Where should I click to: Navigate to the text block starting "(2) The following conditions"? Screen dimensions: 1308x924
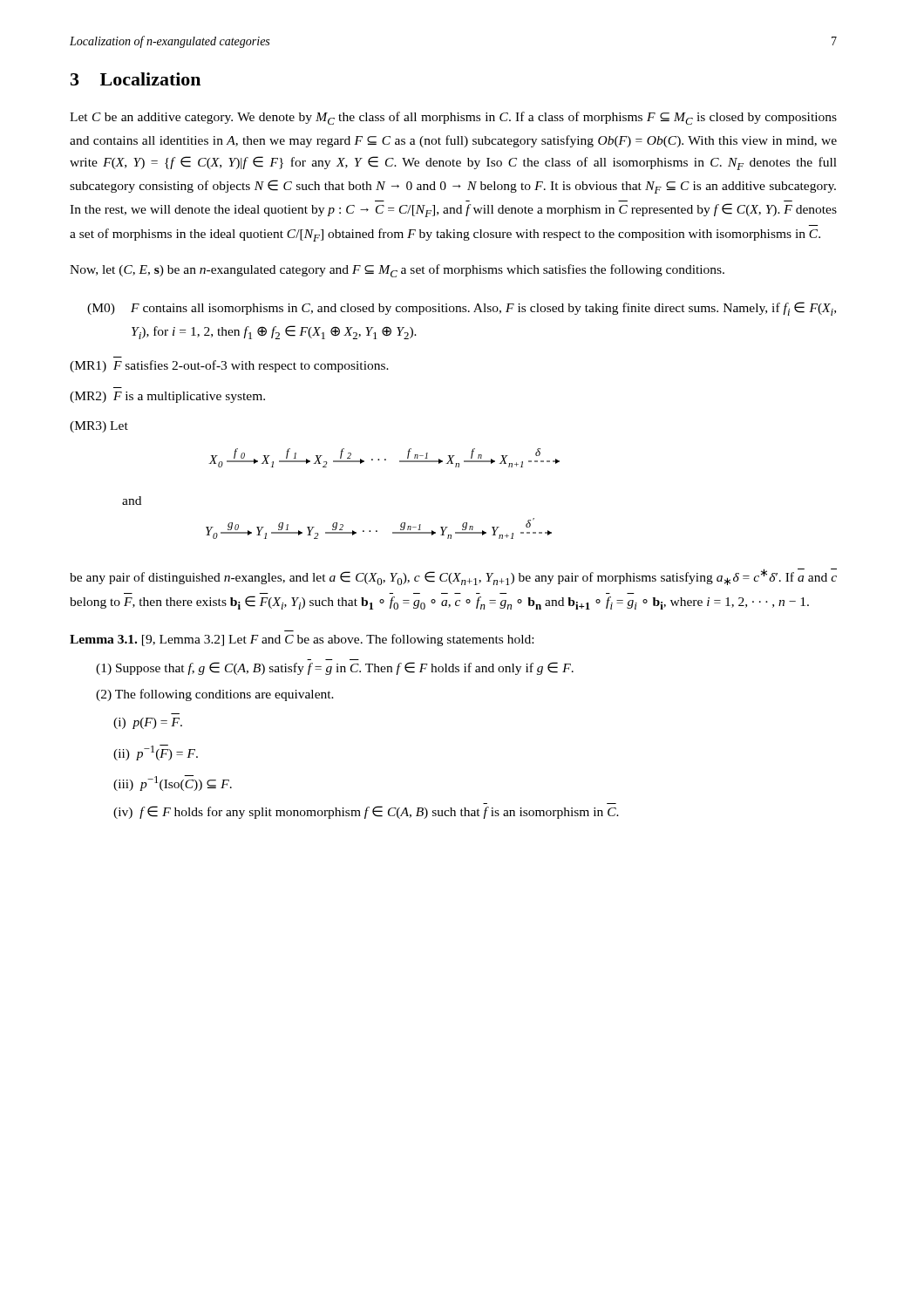coord(215,694)
